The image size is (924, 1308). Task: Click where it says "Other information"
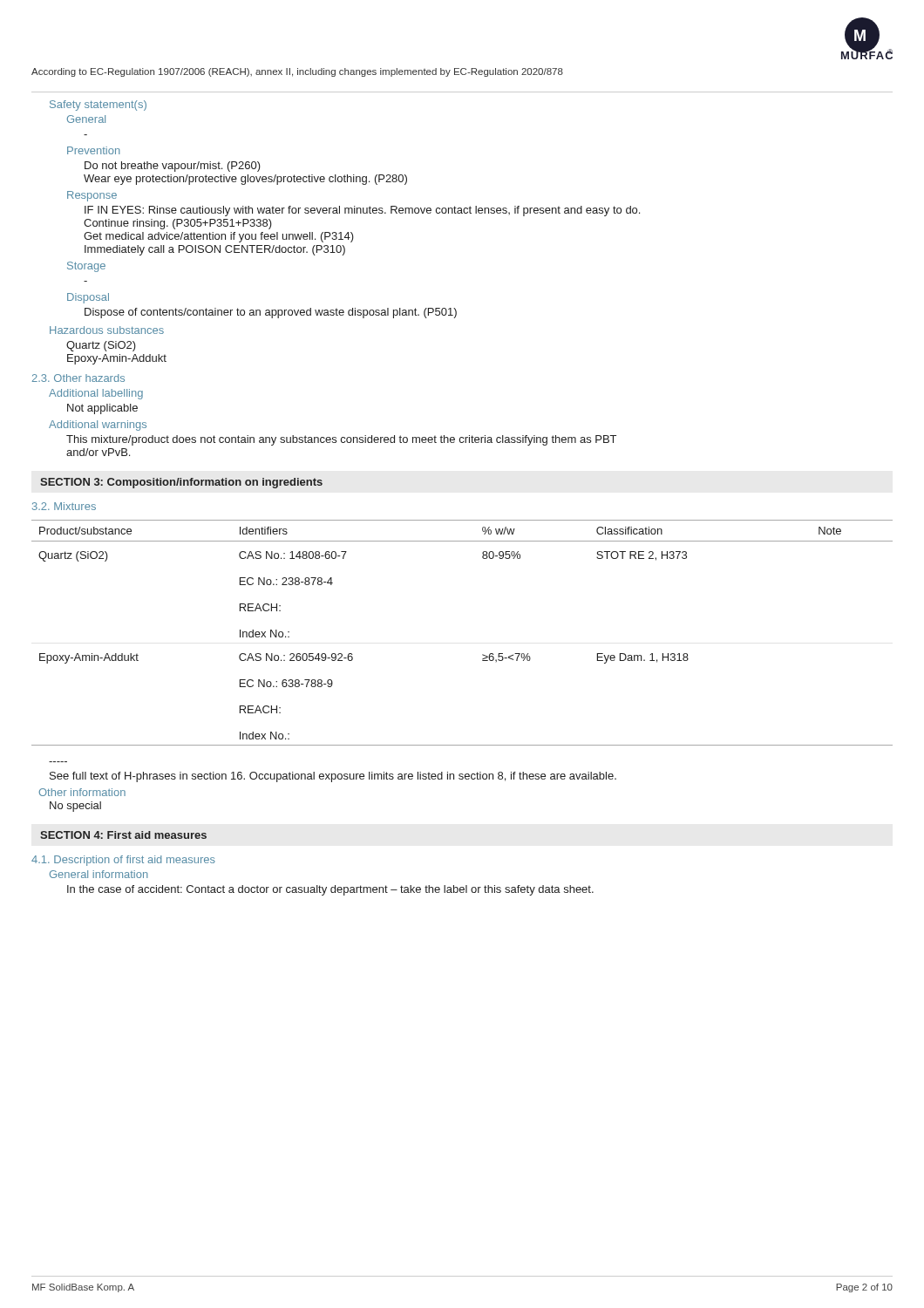(82, 792)
